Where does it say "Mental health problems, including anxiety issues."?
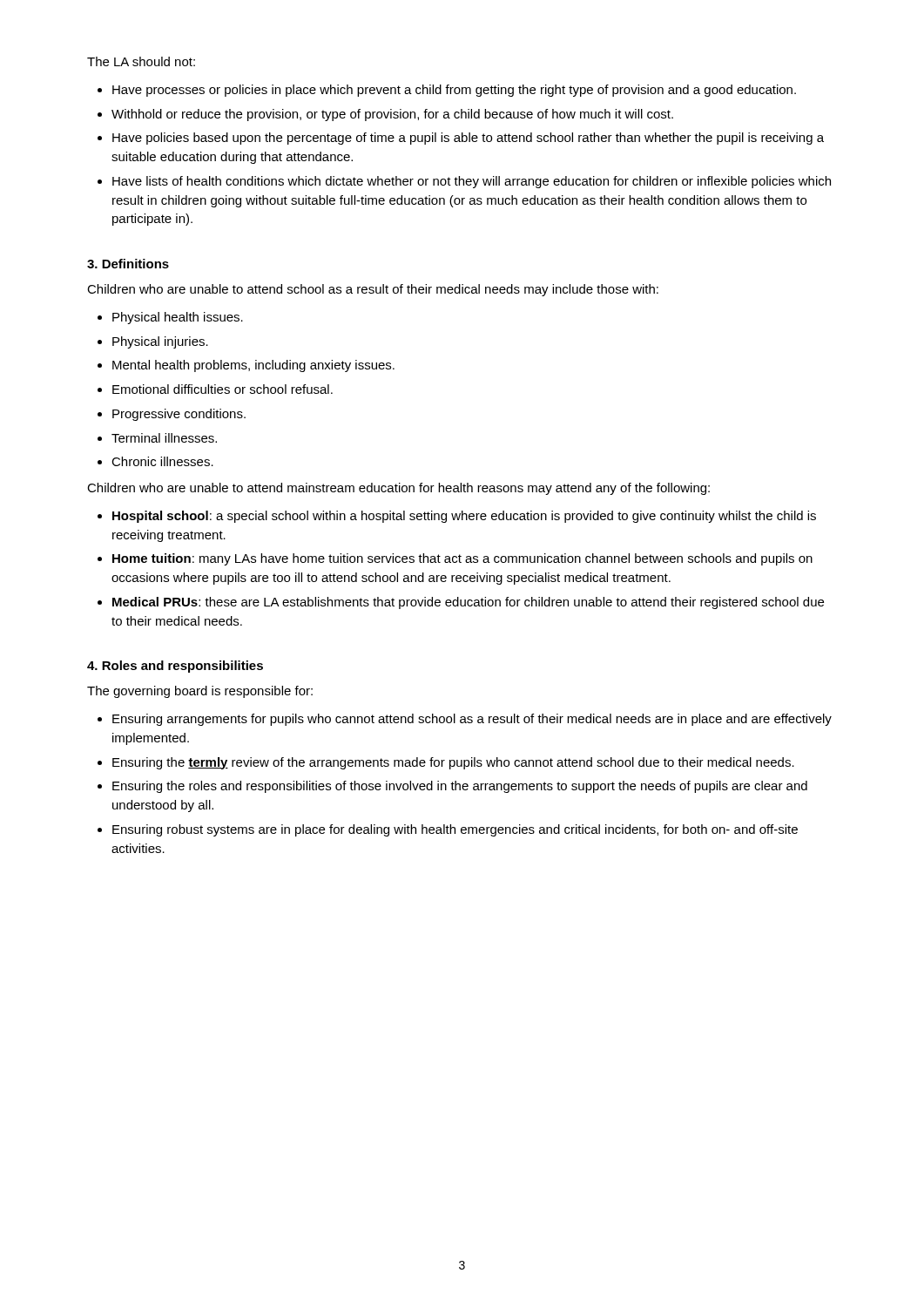 click(253, 366)
